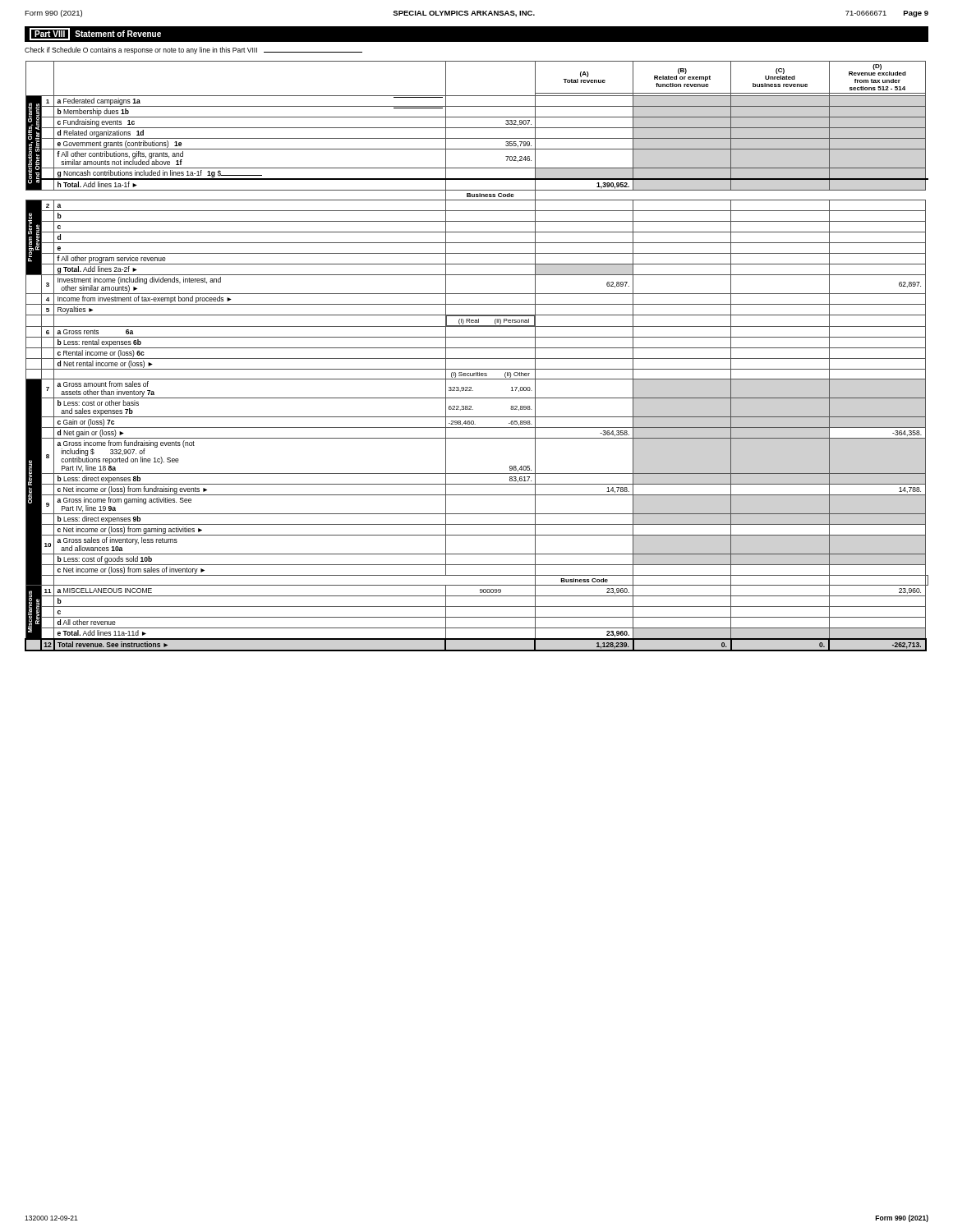Click on the block starting "Check if Schedule O contains a"
Screen dimensions: 1232x953
point(193,50)
